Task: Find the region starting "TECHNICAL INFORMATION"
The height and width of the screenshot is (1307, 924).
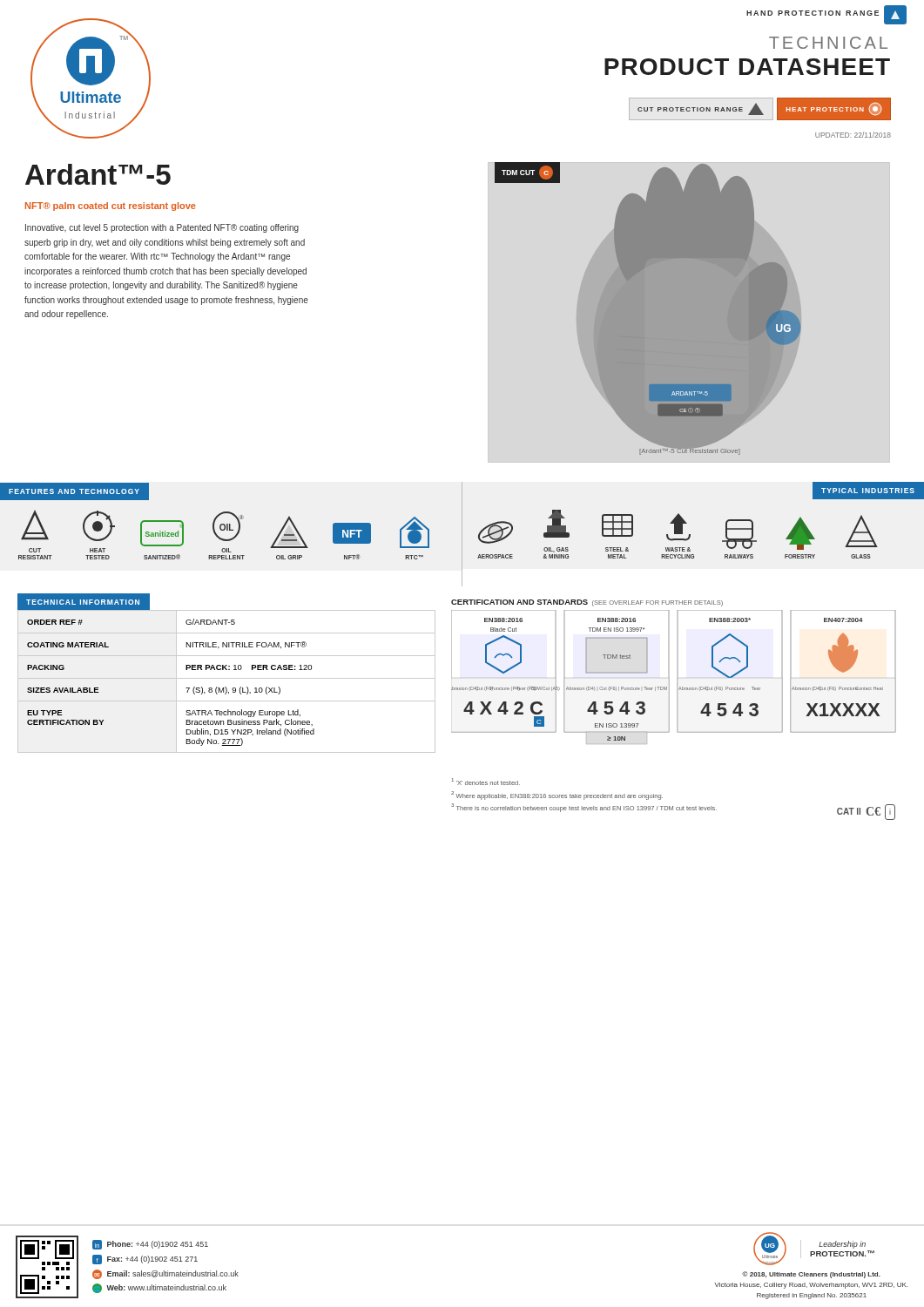Action: click(83, 602)
